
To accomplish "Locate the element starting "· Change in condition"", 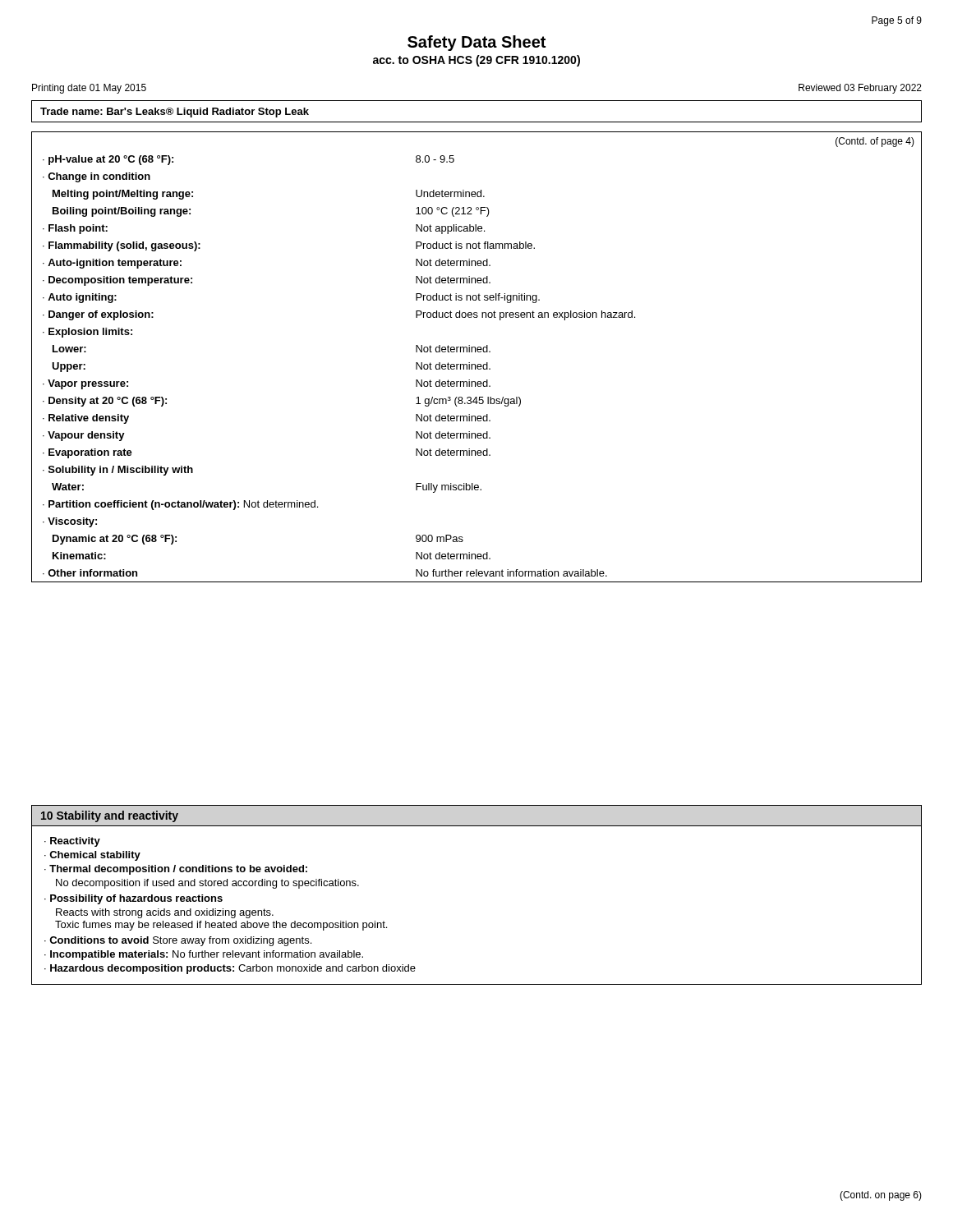I will [x=91, y=176].
